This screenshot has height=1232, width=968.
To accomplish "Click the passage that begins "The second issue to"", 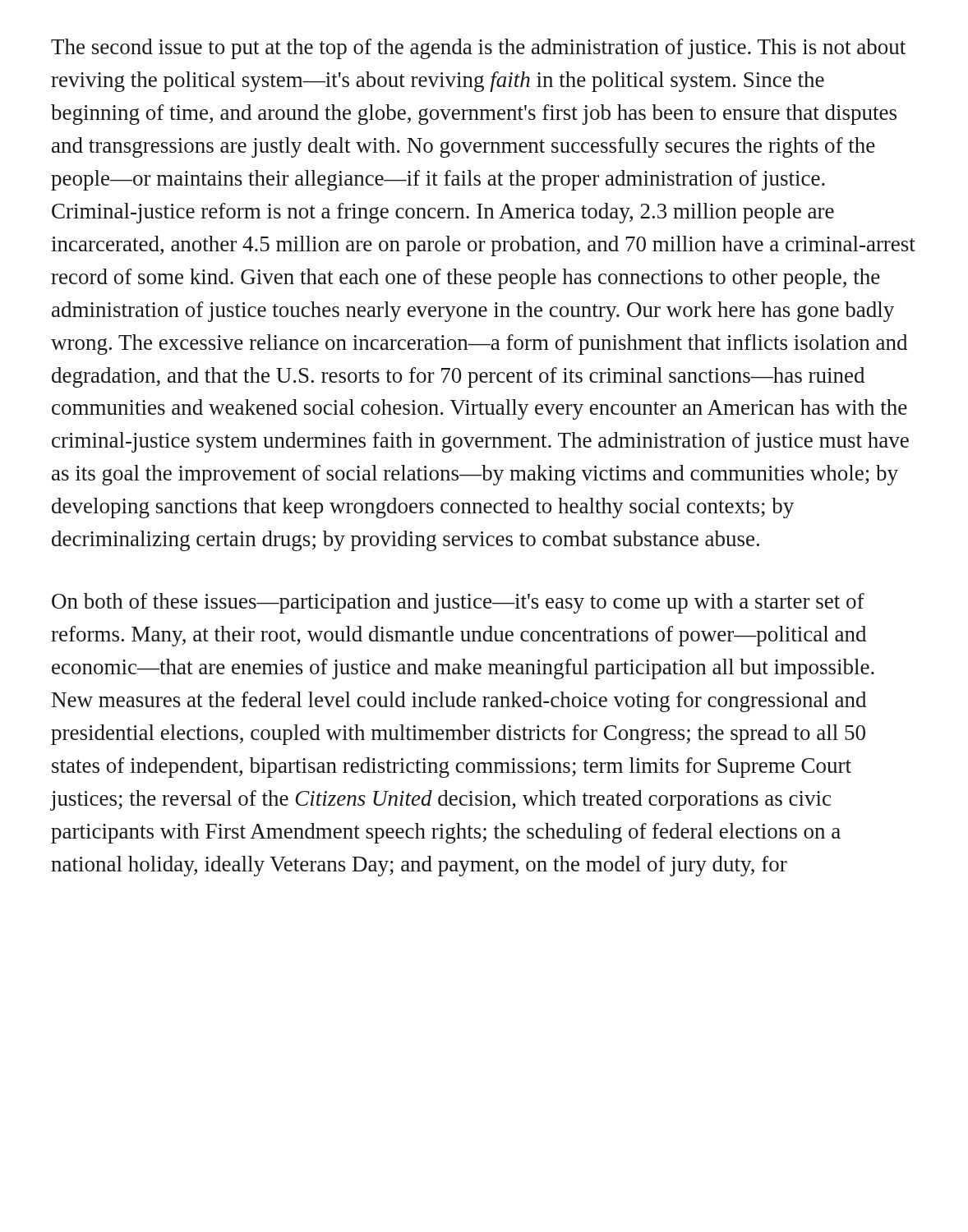I will tap(484, 294).
